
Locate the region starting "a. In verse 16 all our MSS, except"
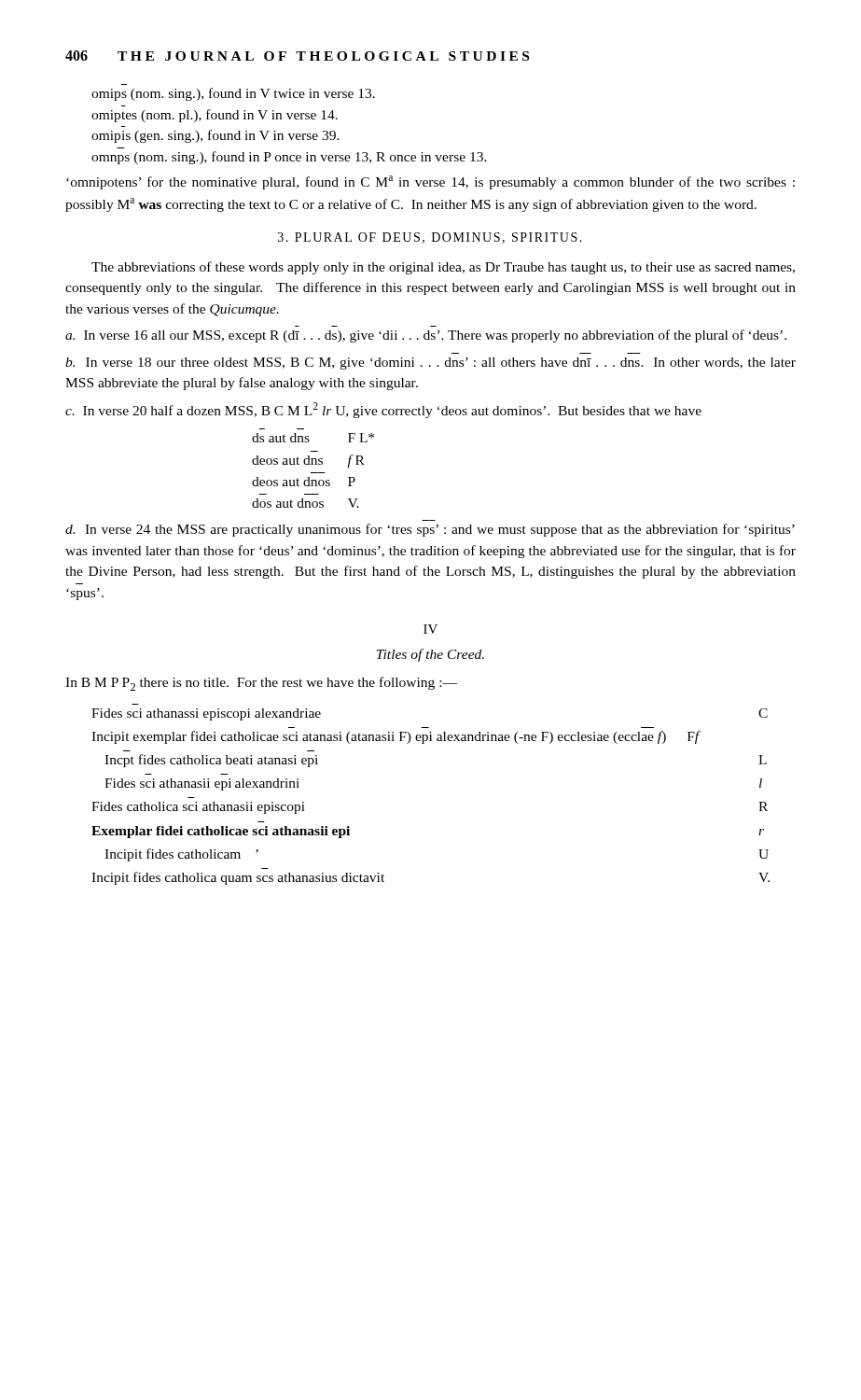426,335
